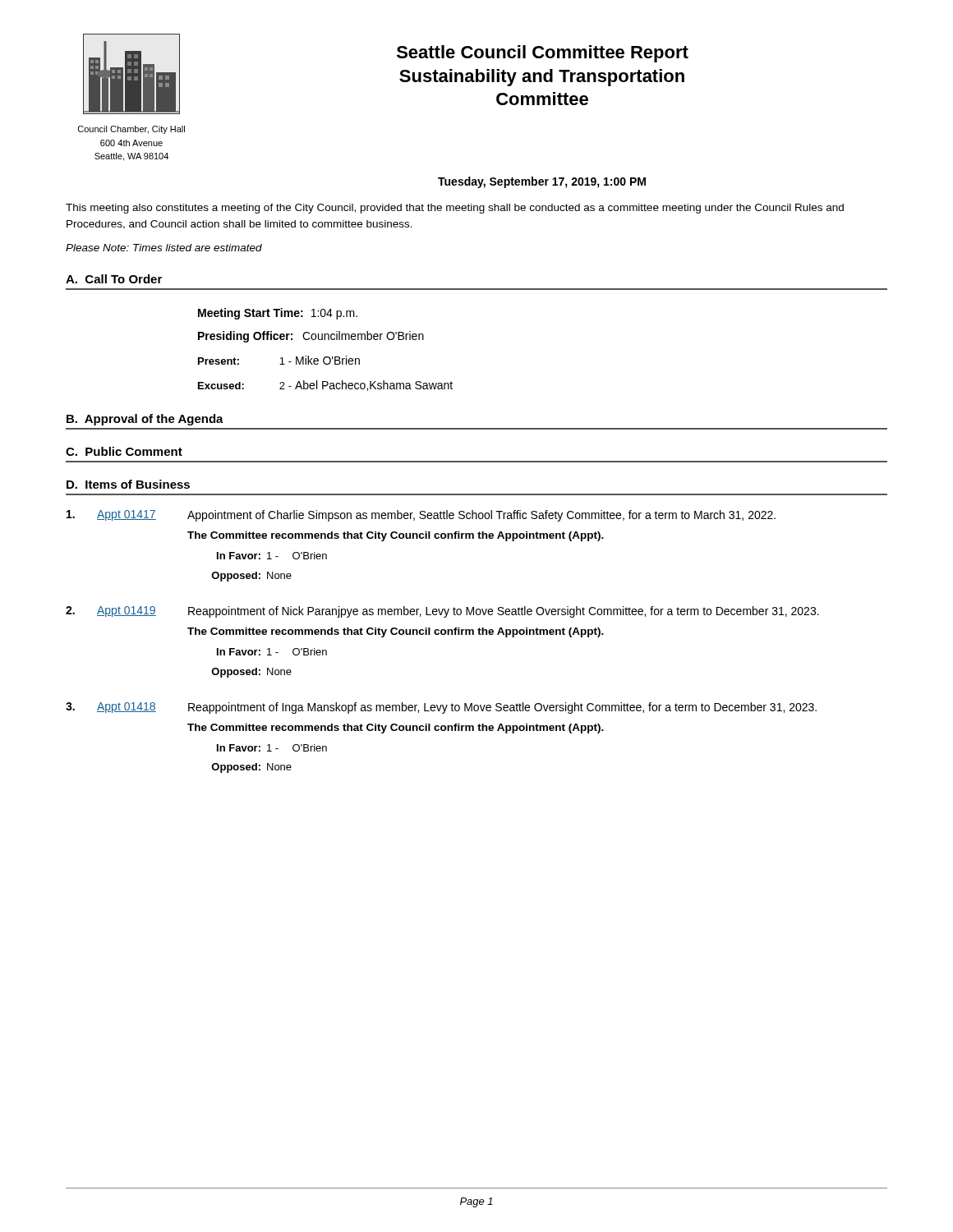The width and height of the screenshot is (953, 1232).
Task: Point to the block beginning "Council Chamber, City Hall 600"
Action: (x=131, y=143)
